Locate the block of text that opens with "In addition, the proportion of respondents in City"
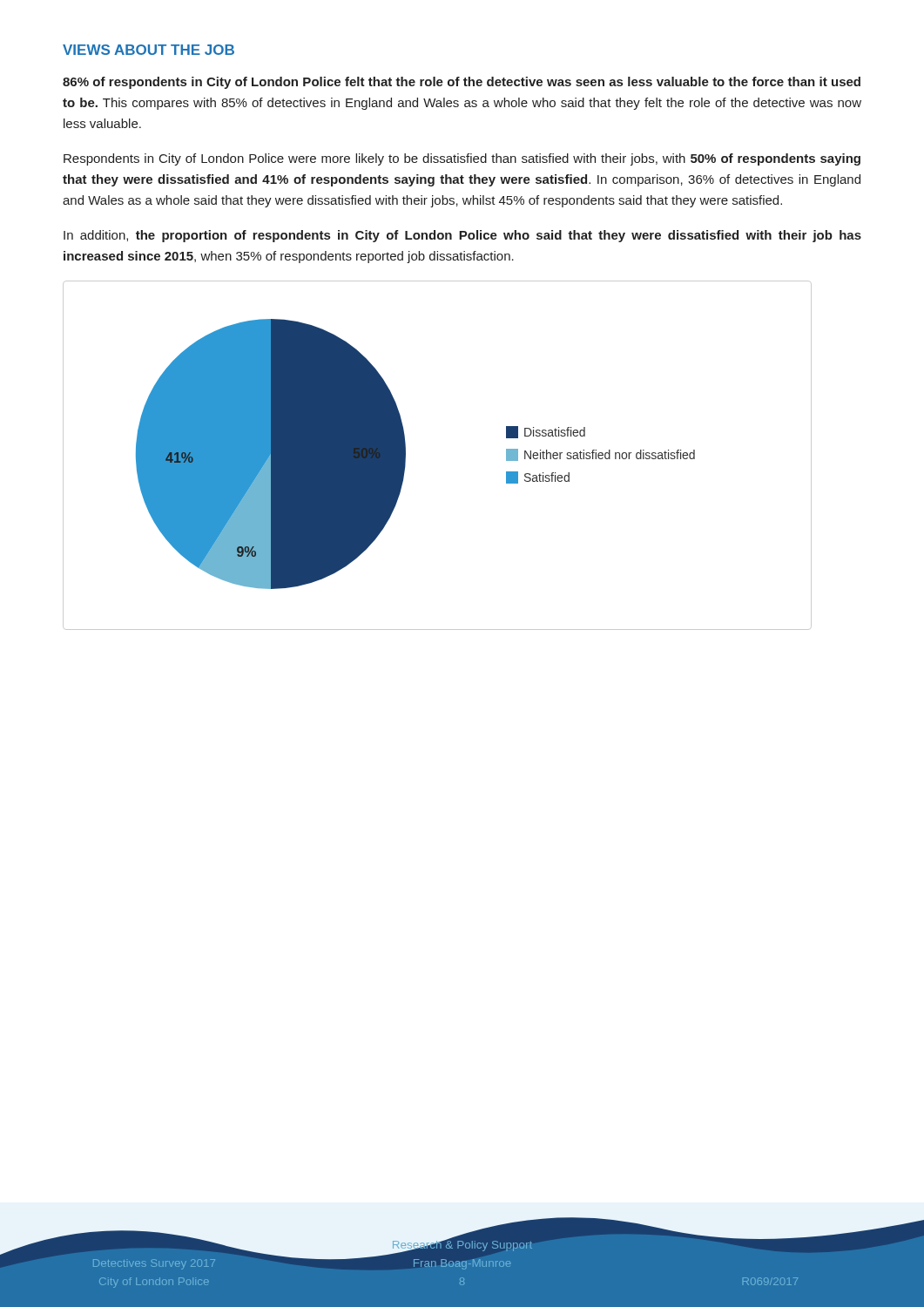This screenshot has height=1307, width=924. pos(462,245)
